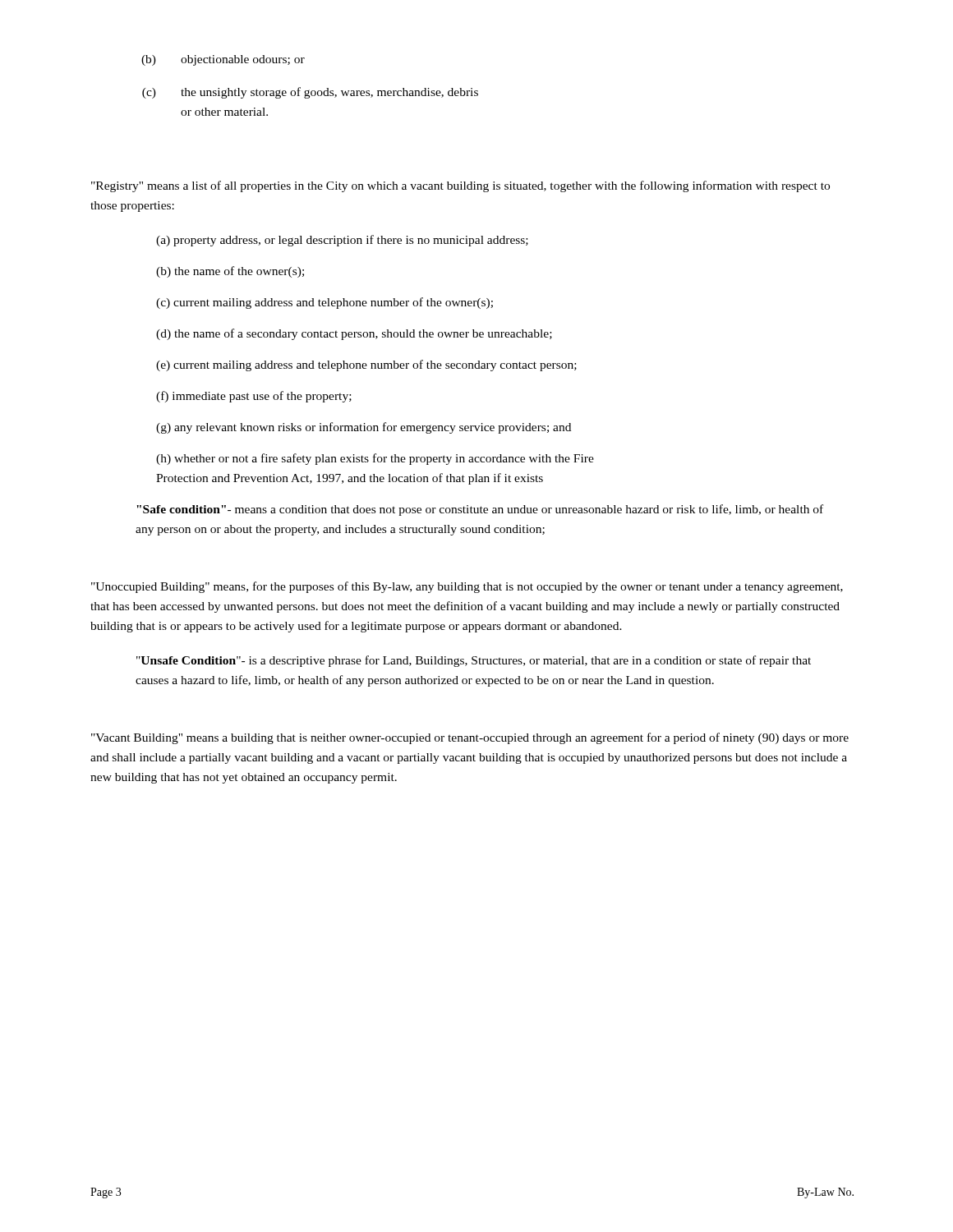953x1232 pixels.
Task: Navigate to the element starting ""Safe condition"- means a condition"
Action: pyautogui.click(x=479, y=519)
